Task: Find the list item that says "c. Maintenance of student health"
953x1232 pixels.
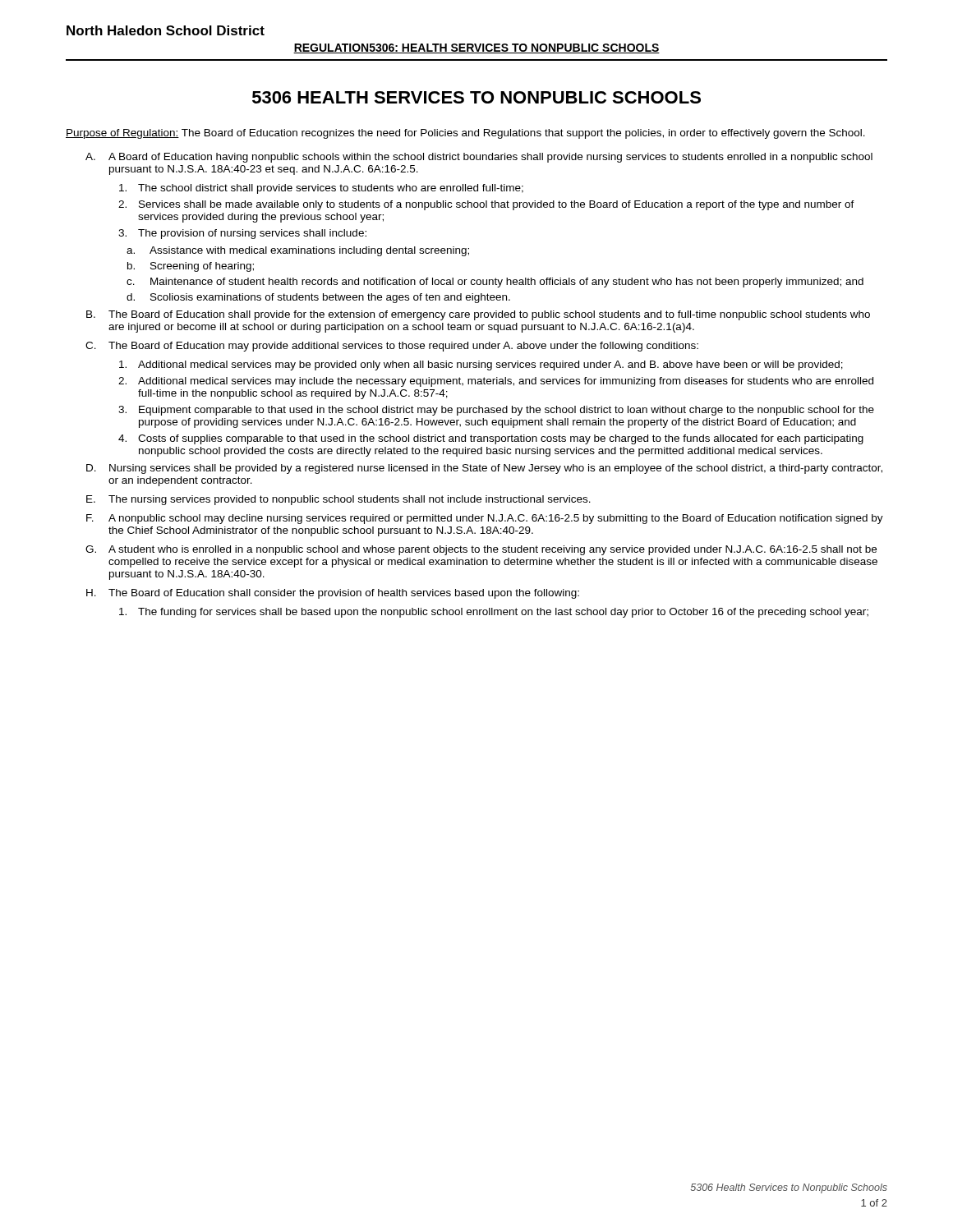Action: click(507, 281)
